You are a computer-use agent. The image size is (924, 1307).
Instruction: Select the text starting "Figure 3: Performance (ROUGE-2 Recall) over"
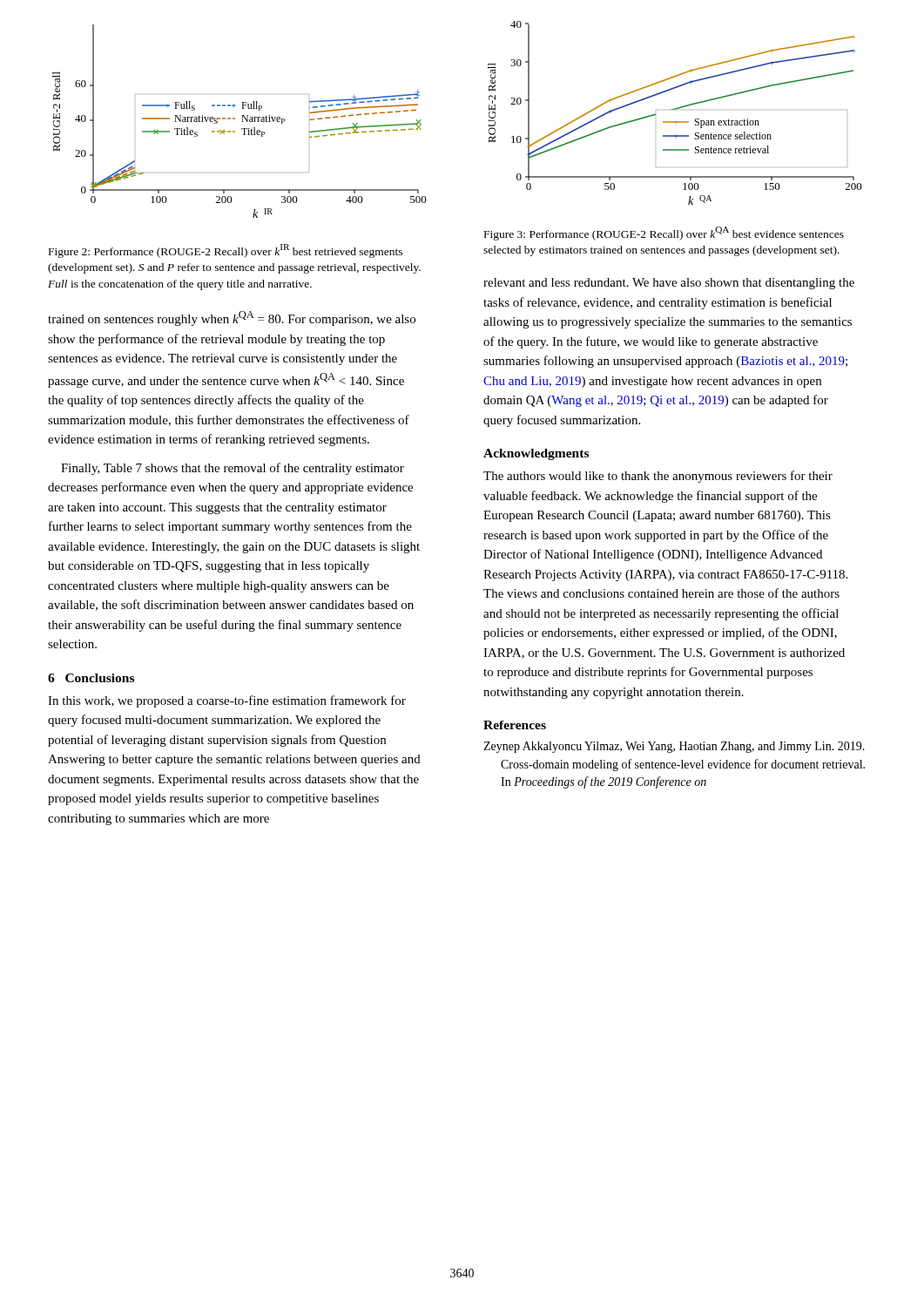664,240
